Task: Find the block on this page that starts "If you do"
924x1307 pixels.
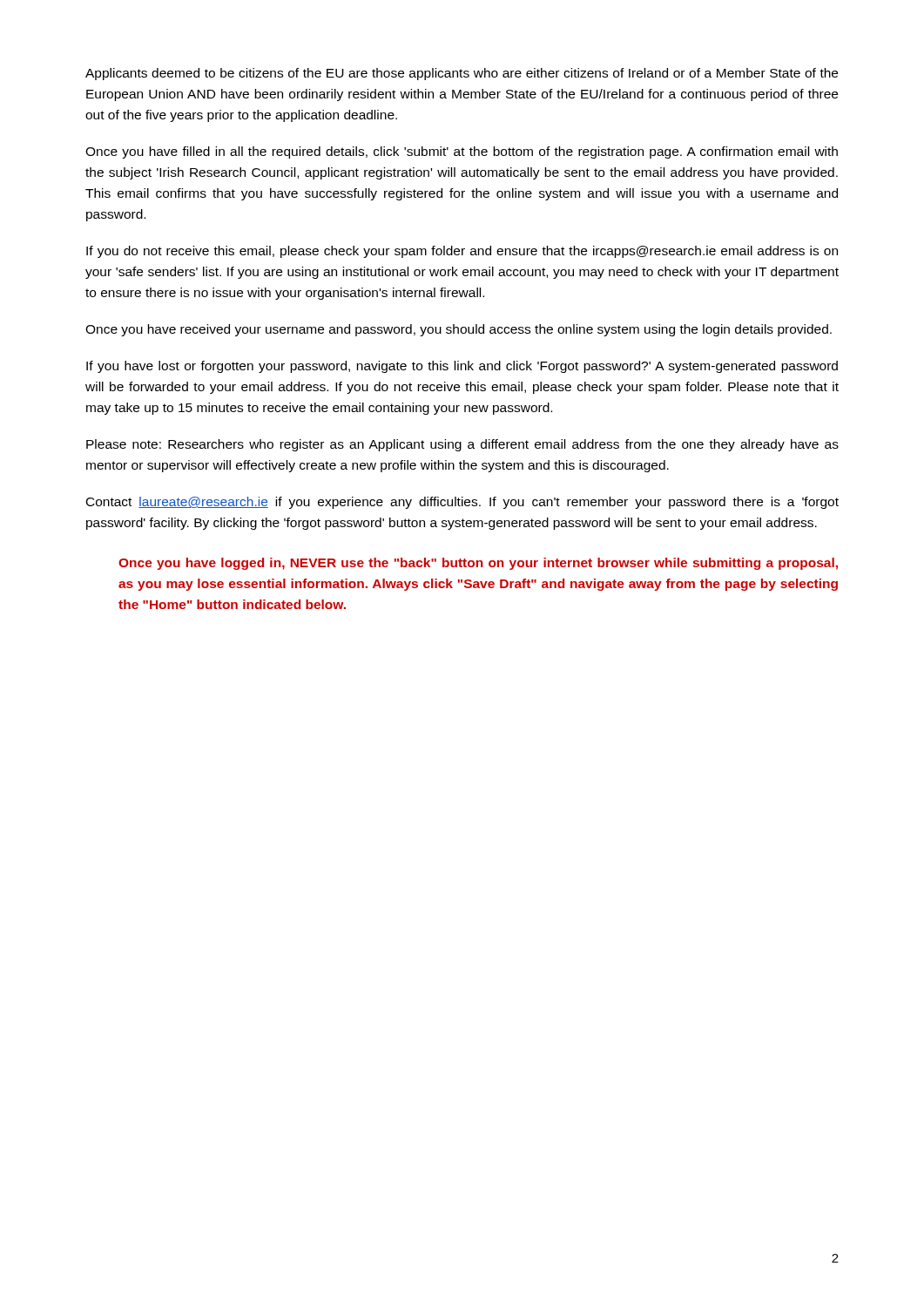Action: (462, 272)
